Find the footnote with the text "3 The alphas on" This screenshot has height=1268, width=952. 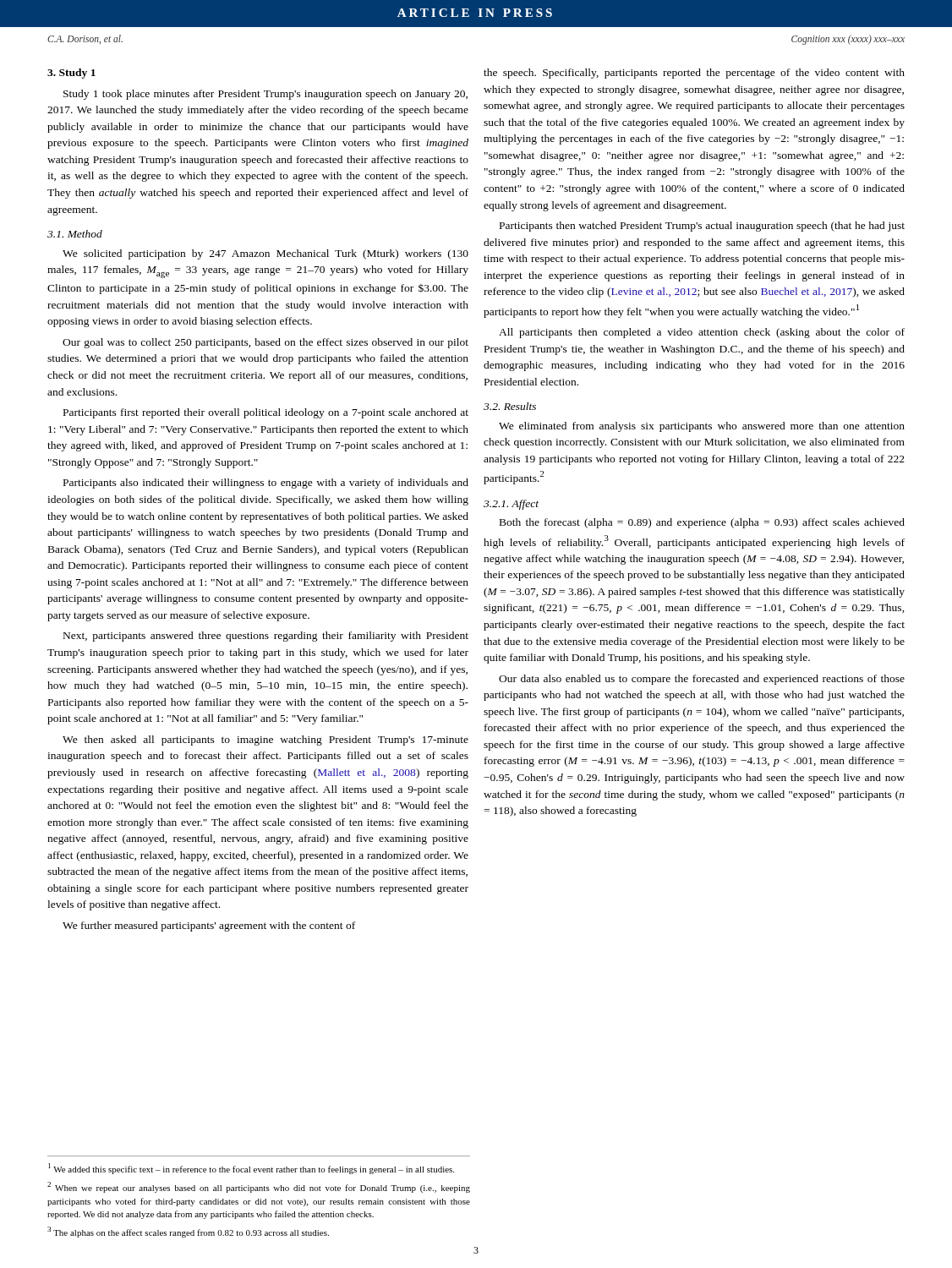(188, 1231)
